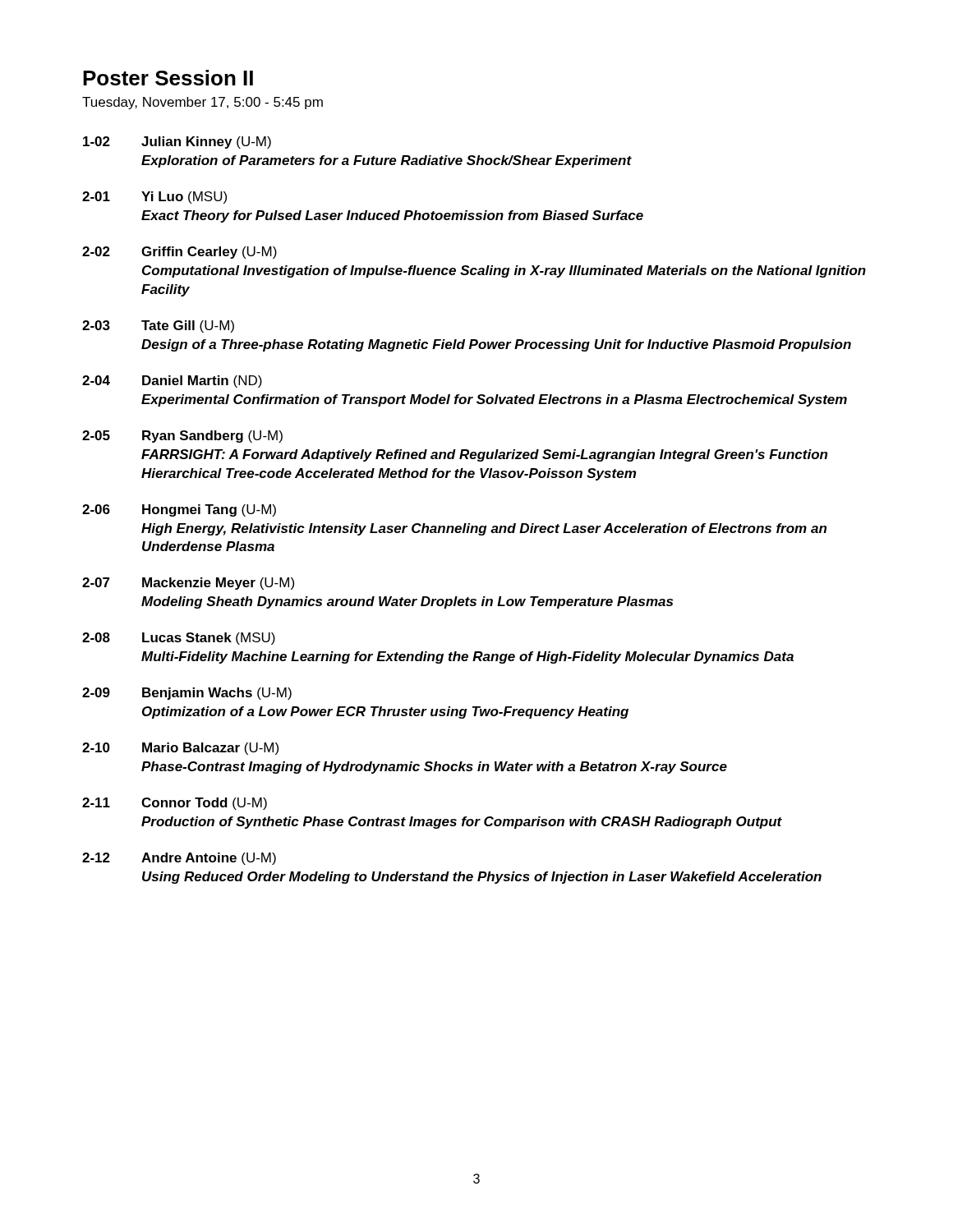Point to the element starting "2-04 Daniel Martin (ND) Experimental"

click(476, 391)
